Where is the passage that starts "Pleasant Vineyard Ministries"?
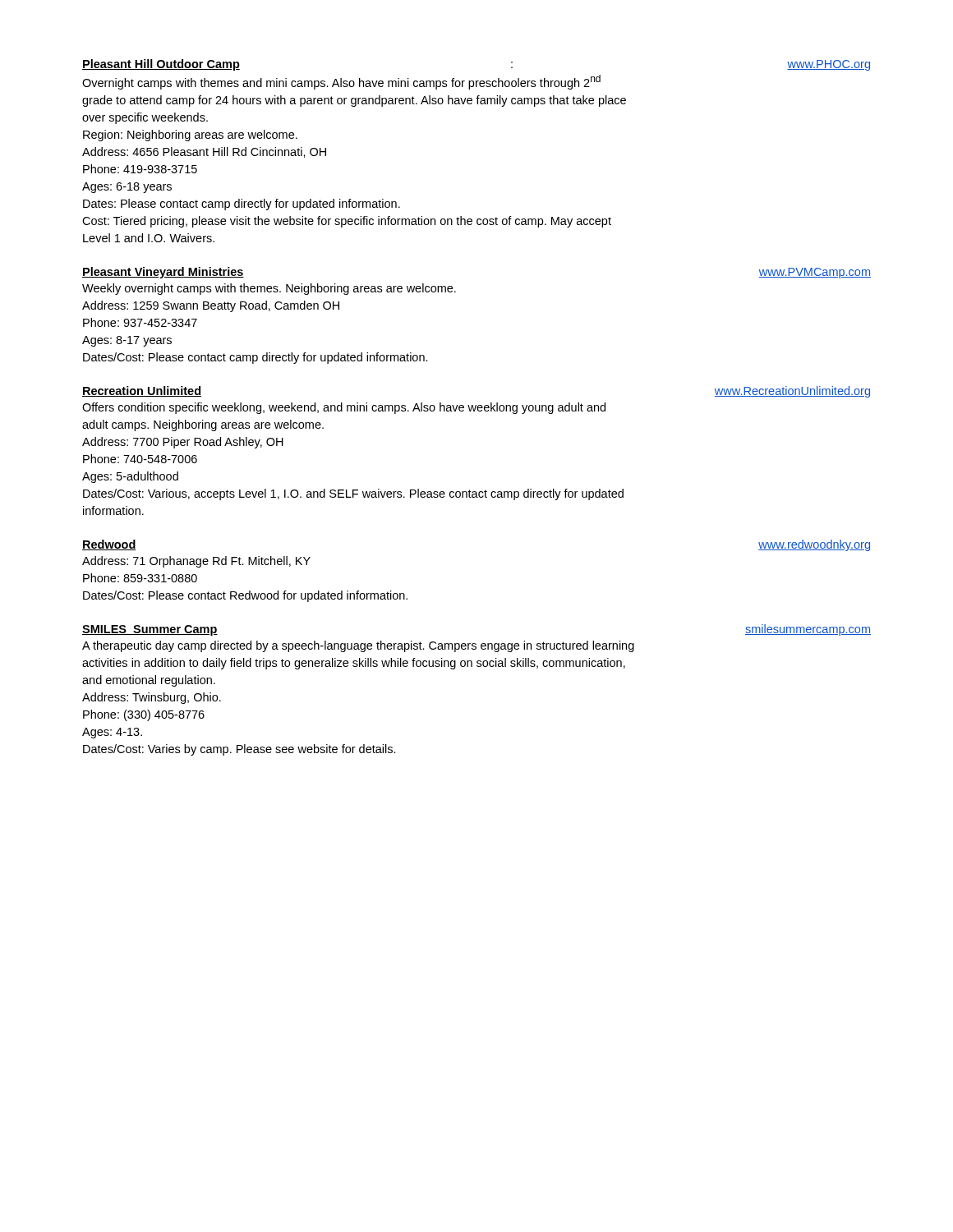Viewport: 953px width, 1232px height. [163, 273]
